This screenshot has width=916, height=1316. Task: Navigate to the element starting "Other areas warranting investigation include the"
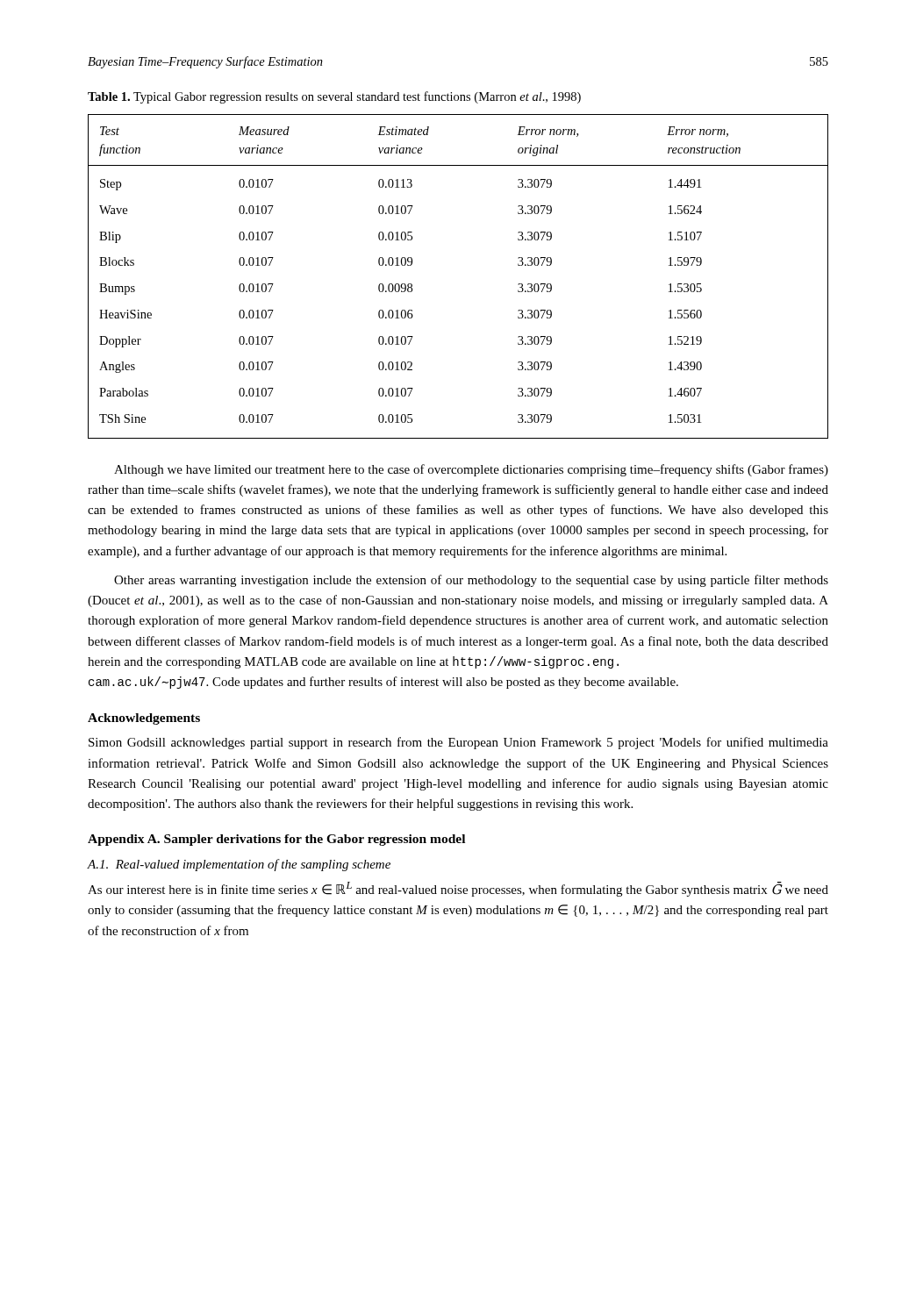[458, 631]
